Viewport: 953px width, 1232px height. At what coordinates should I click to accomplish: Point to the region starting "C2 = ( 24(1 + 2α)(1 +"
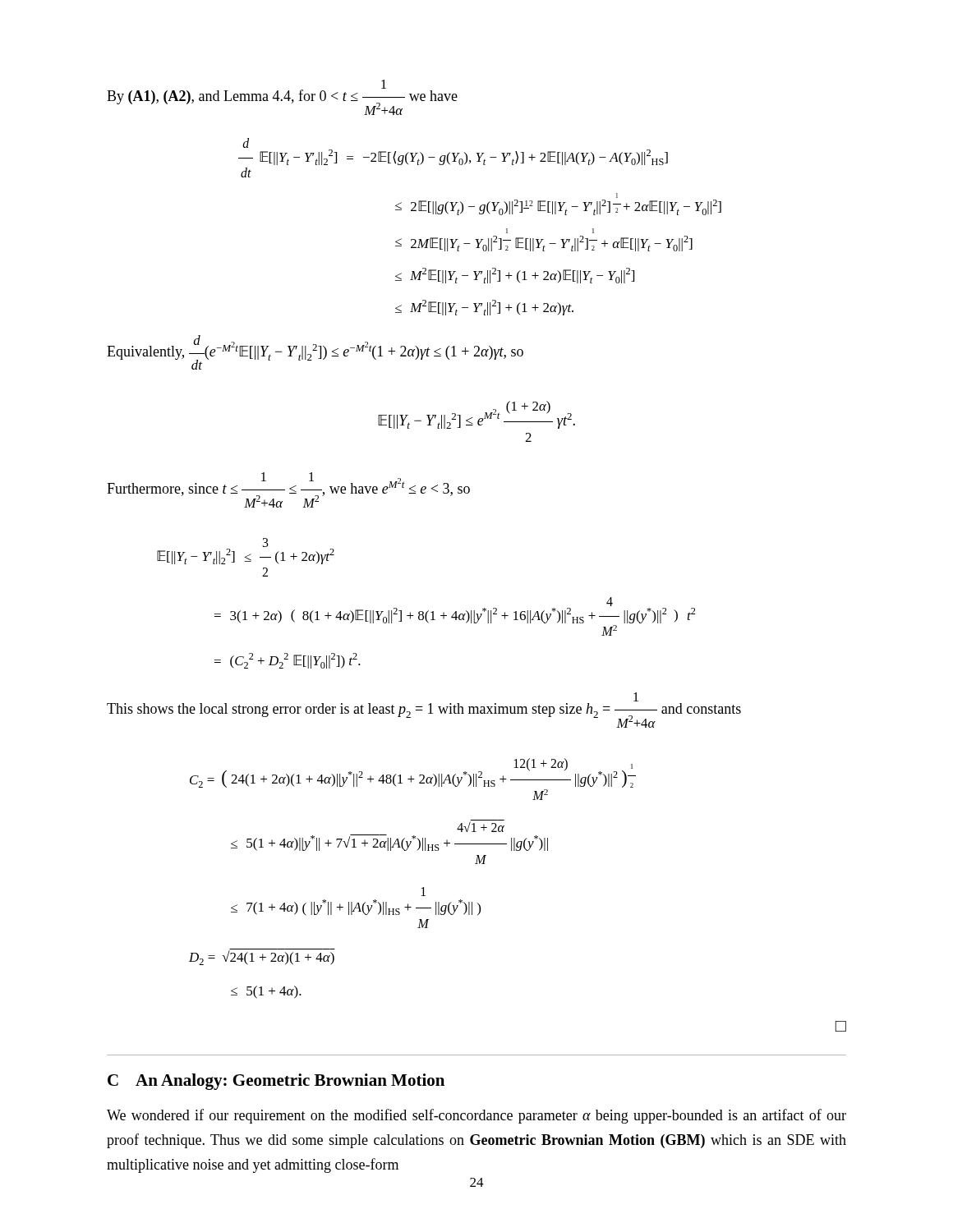[x=413, y=773]
